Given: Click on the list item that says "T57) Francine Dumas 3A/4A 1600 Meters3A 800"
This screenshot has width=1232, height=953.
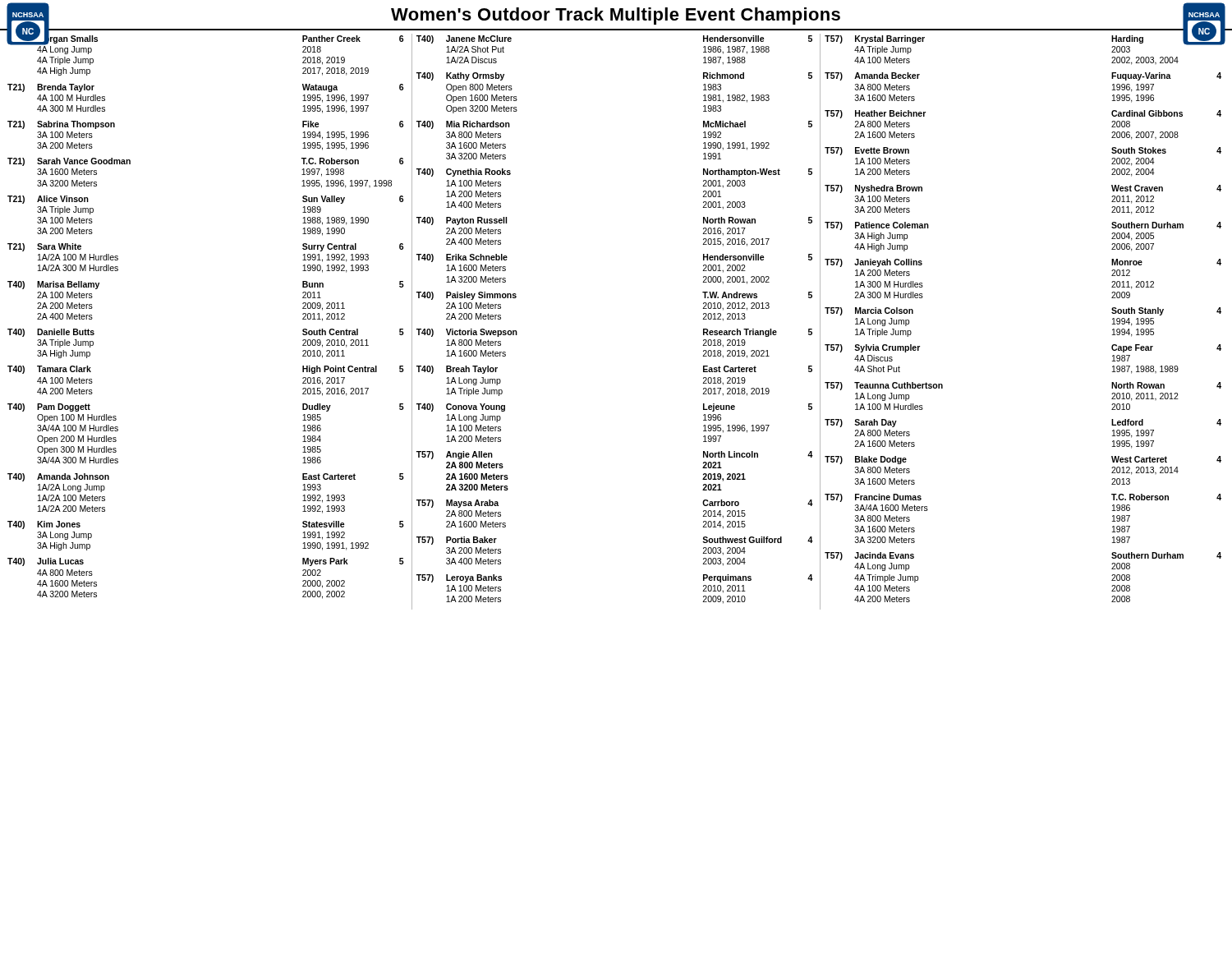Looking at the screenshot, I should click(833, 497).
